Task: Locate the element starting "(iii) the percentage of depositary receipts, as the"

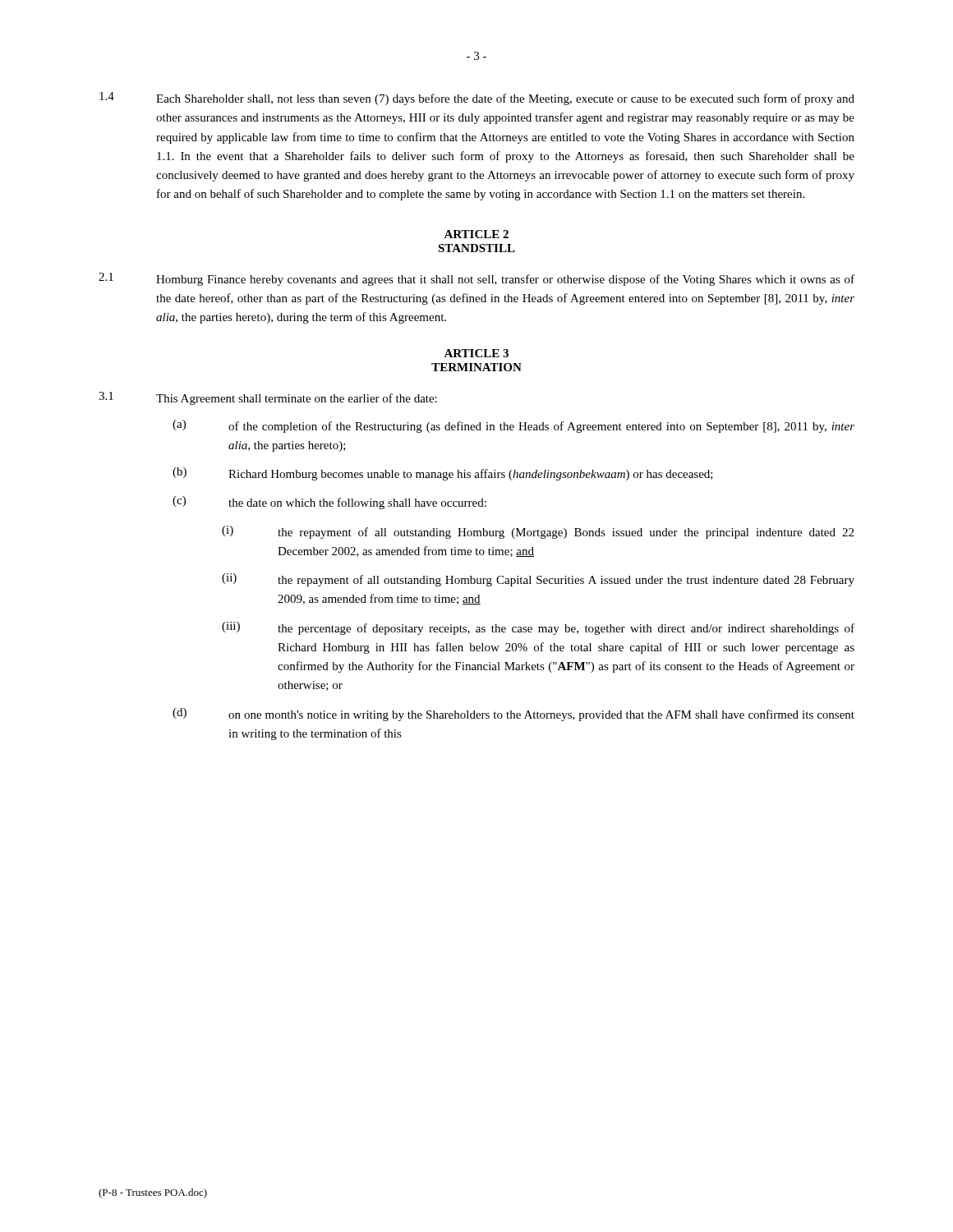Action: pyautogui.click(x=538, y=657)
